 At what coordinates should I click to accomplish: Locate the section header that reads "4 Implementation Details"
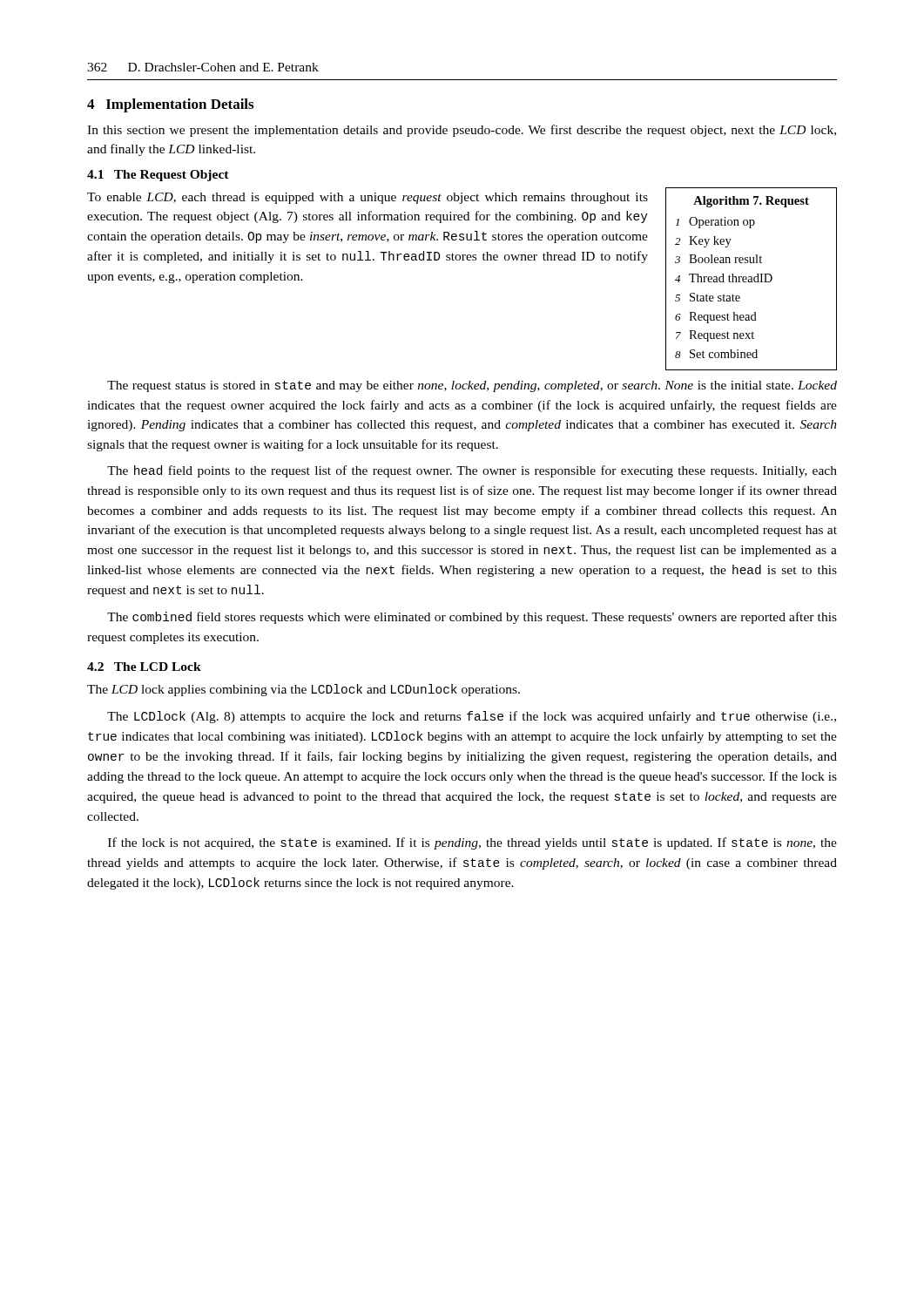tap(171, 104)
